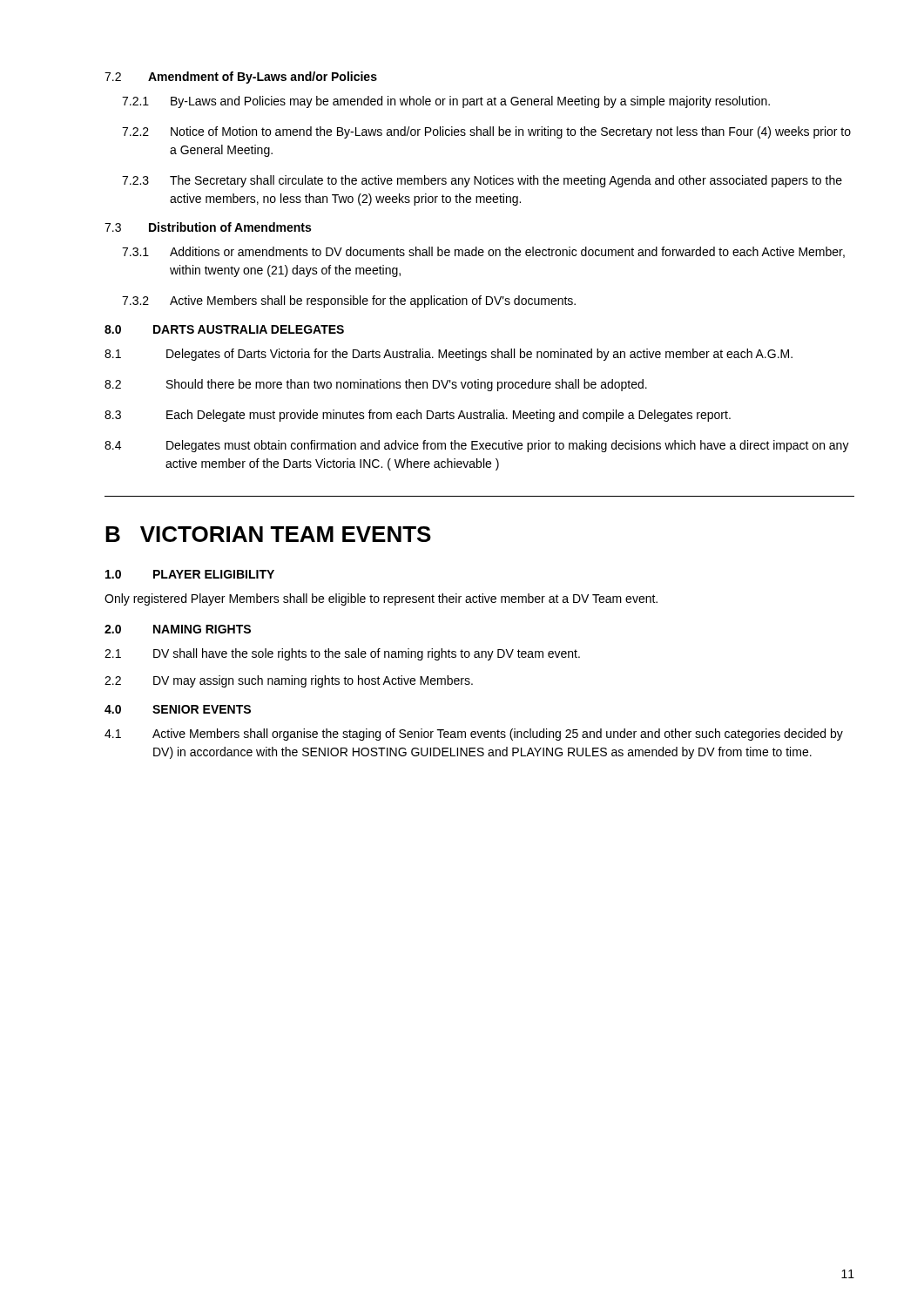Viewport: 924px width, 1307px height.
Task: Locate the block of text that opens with "2.2 DV may"
Action: click(x=479, y=681)
